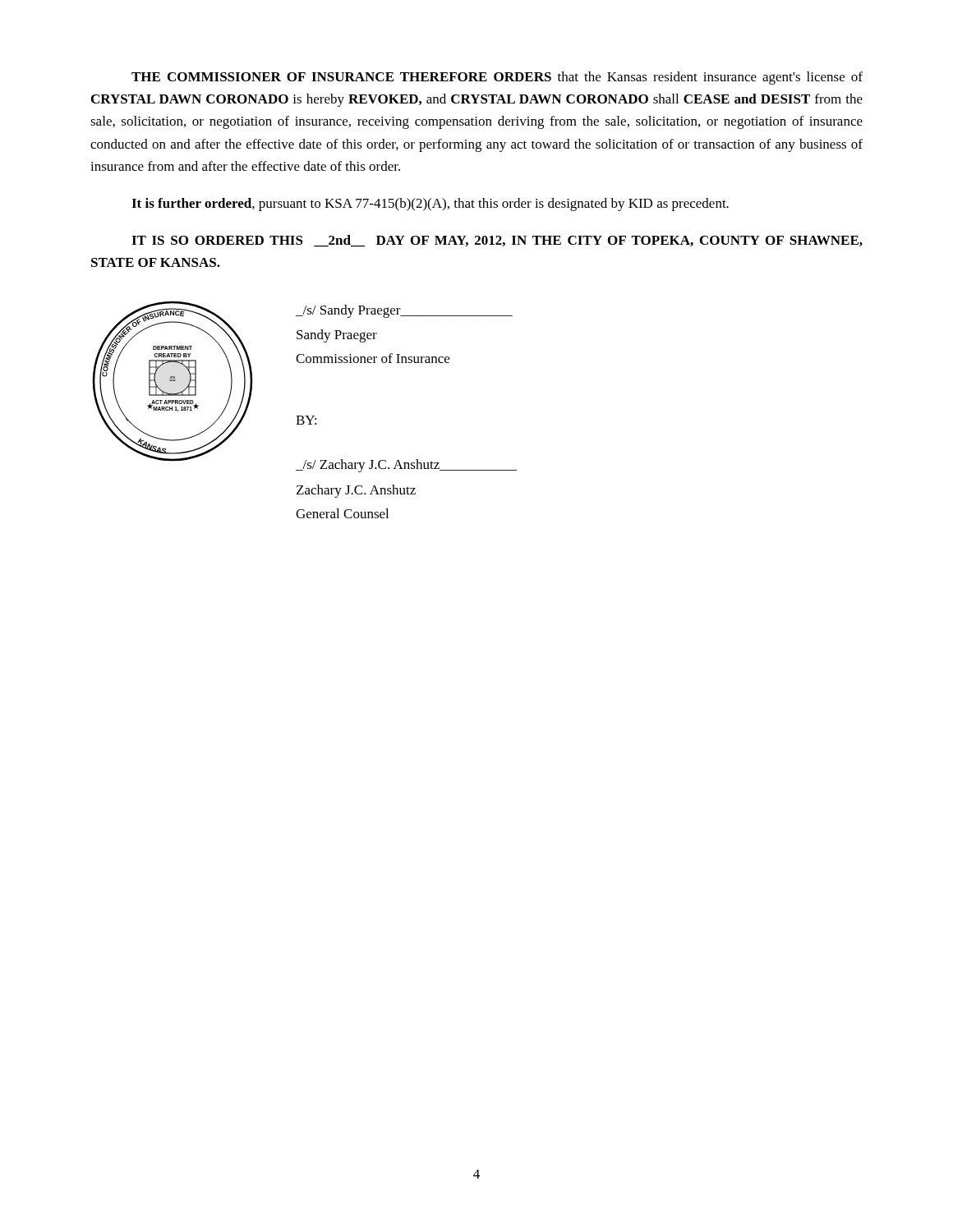Navigate to the text block starting "THE COMMISSIONER OF"
The width and height of the screenshot is (953, 1232).
[x=476, y=121]
